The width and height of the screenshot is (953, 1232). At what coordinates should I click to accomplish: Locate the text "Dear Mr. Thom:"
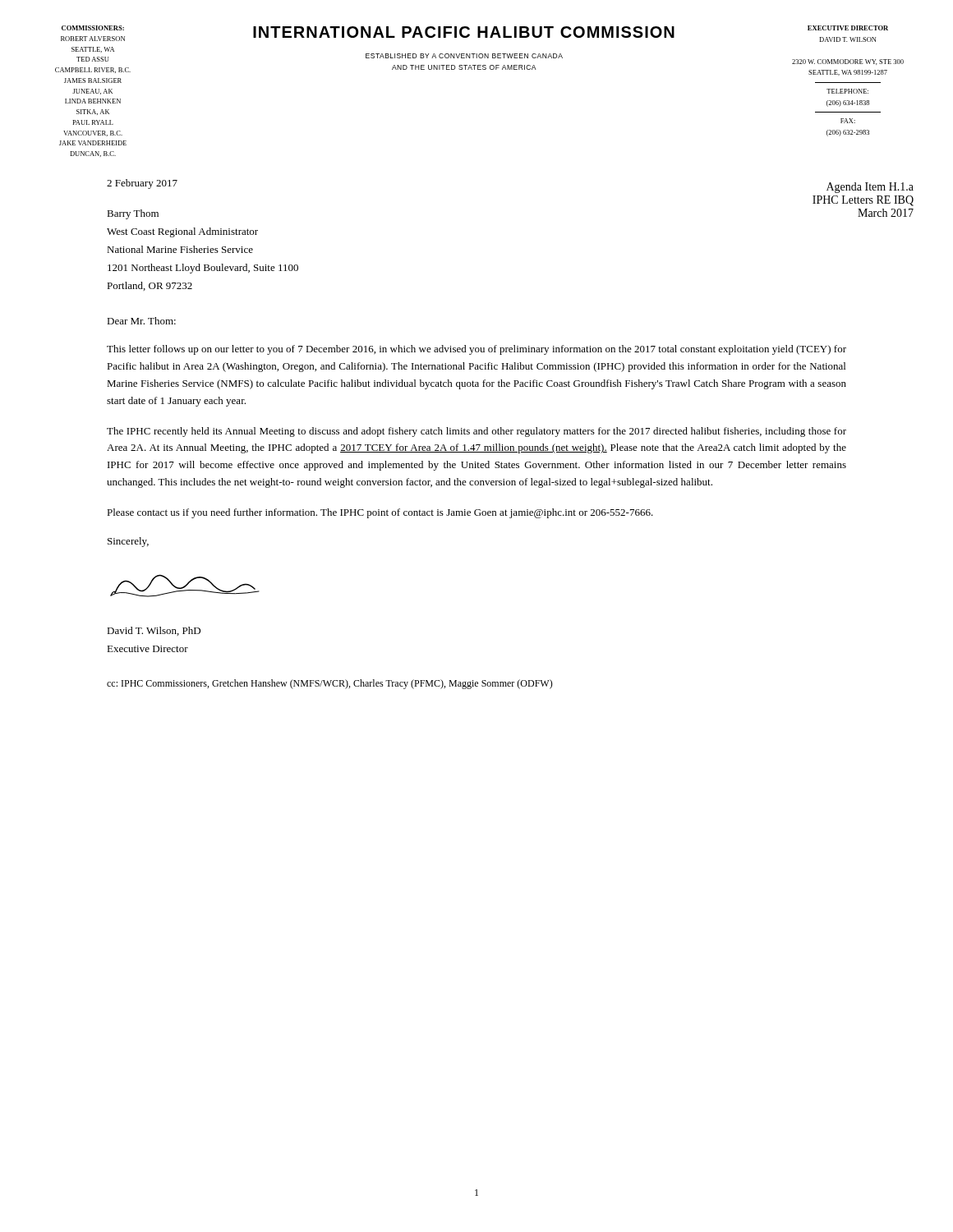click(x=142, y=321)
